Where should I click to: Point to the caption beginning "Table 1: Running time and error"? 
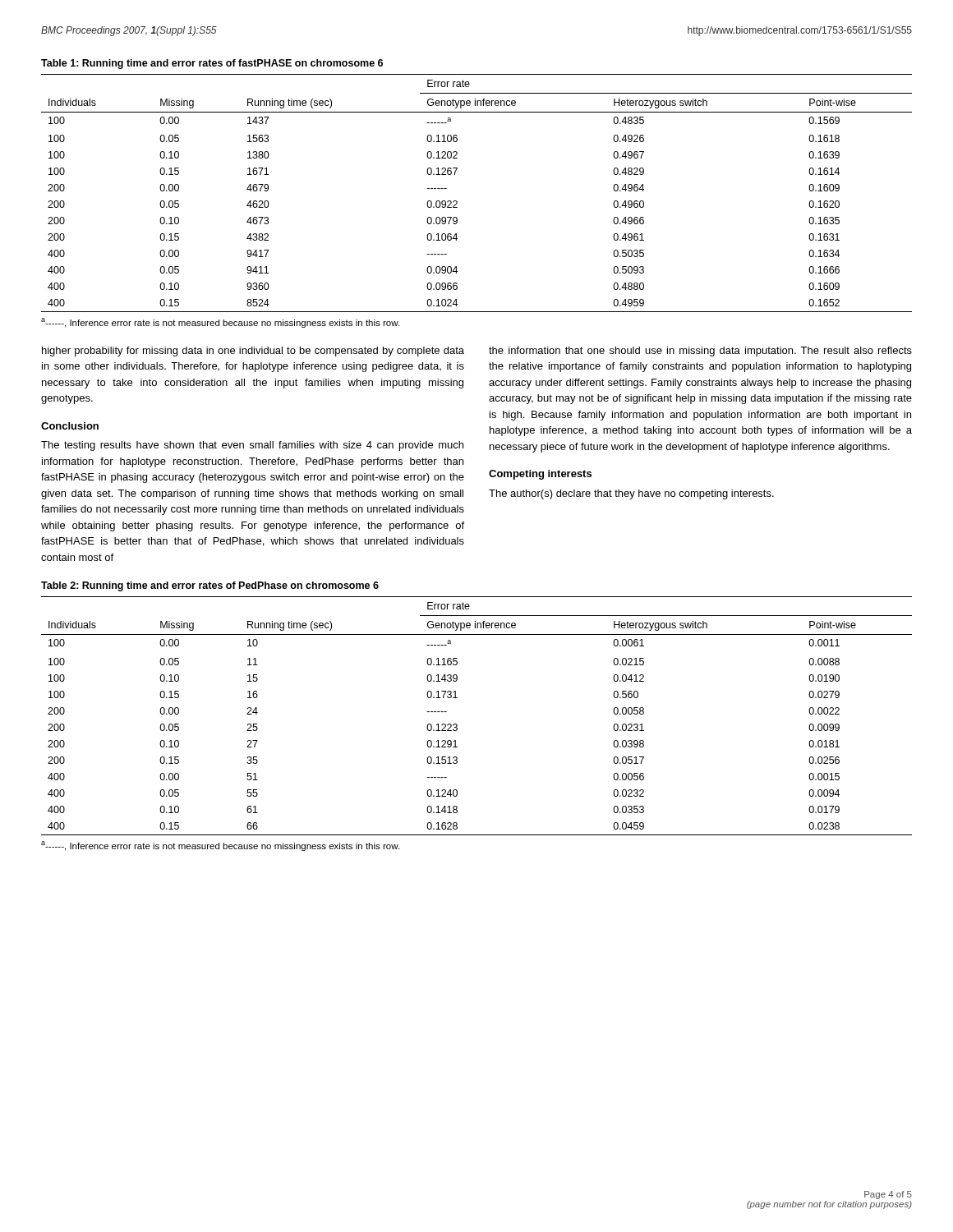(x=212, y=63)
